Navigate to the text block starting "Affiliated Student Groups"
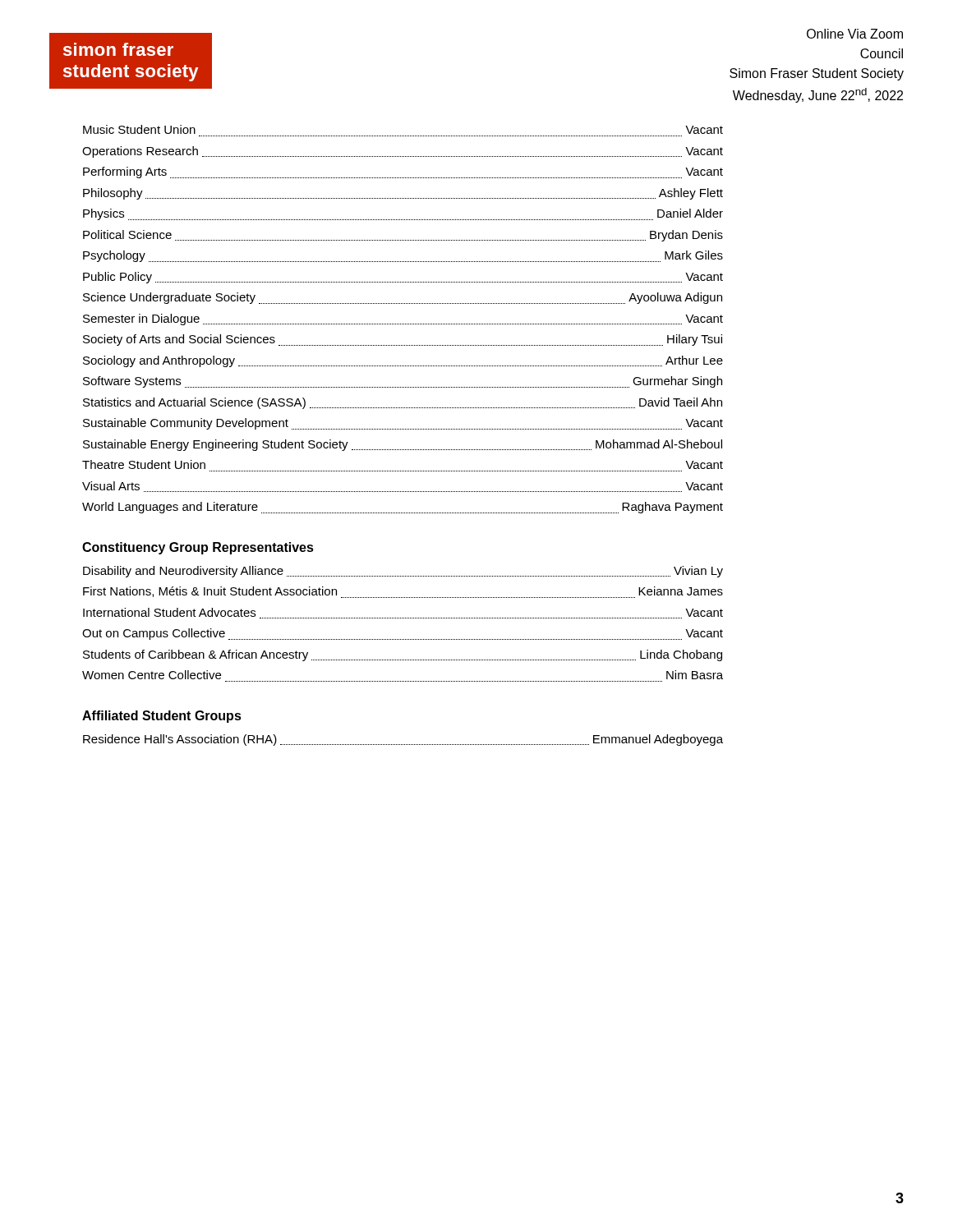Viewport: 953px width, 1232px height. click(162, 715)
